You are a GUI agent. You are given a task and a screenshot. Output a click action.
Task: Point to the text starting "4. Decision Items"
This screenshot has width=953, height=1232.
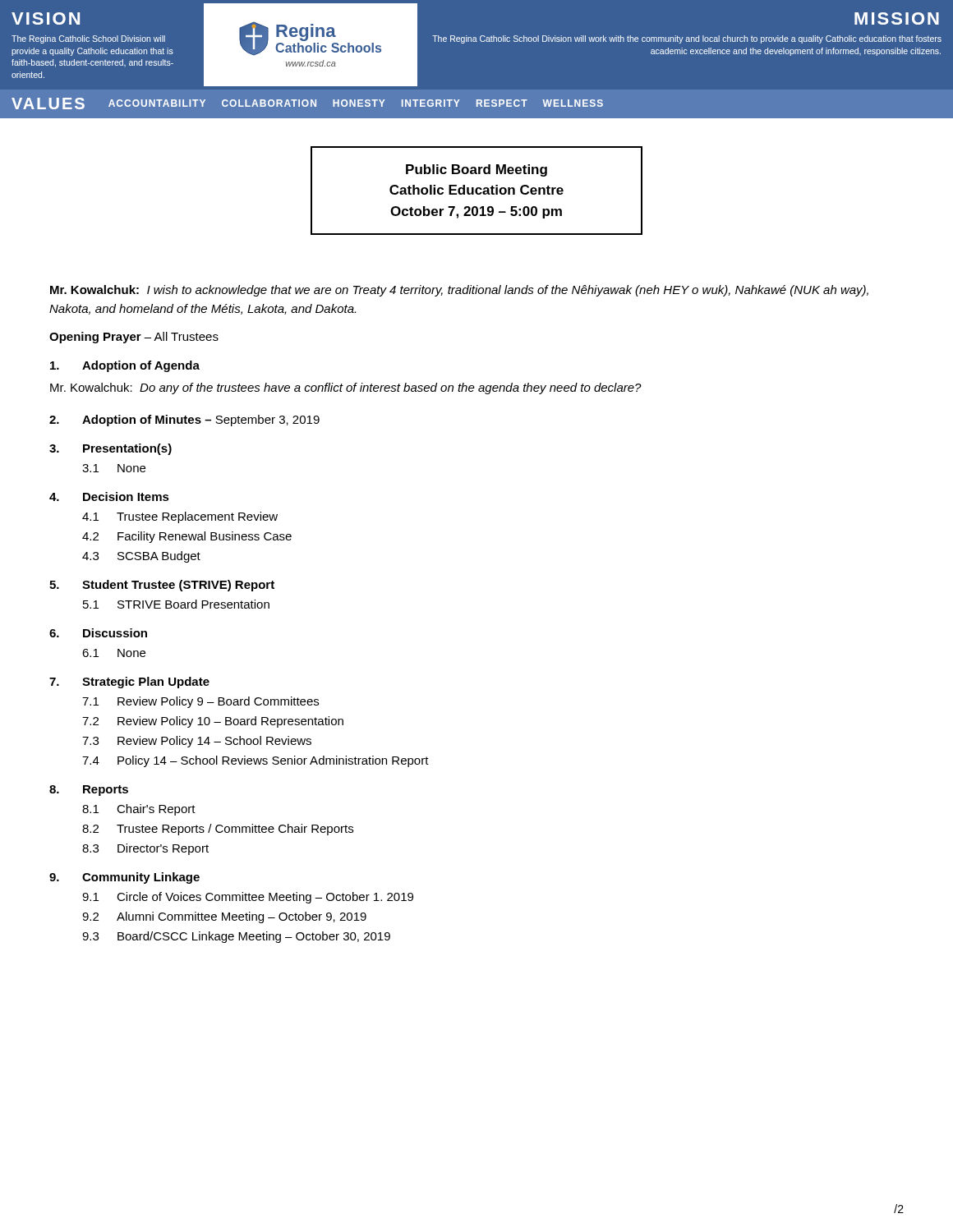pyautogui.click(x=109, y=496)
